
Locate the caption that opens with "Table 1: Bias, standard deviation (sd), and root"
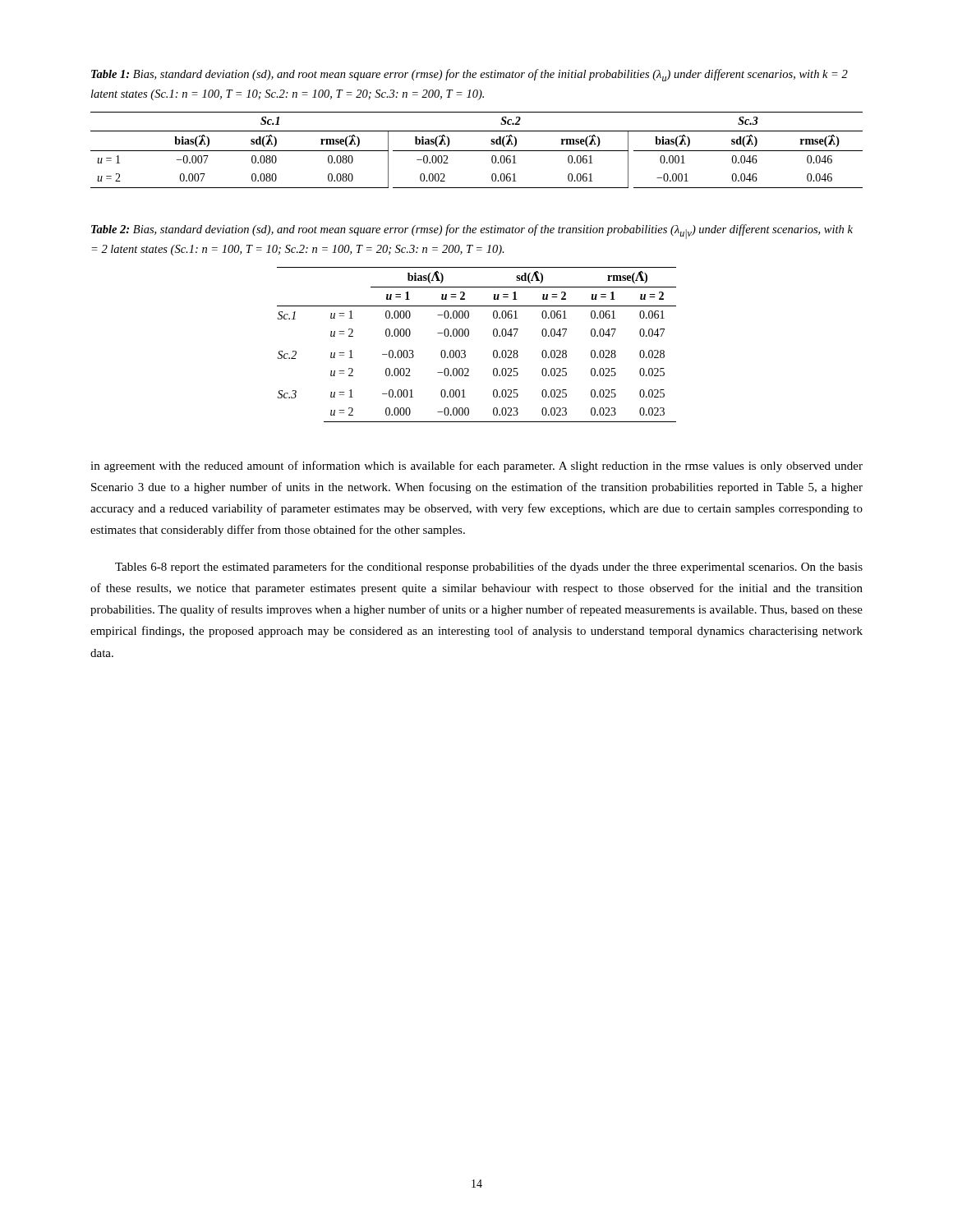pyautogui.click(x=469, y=84)
